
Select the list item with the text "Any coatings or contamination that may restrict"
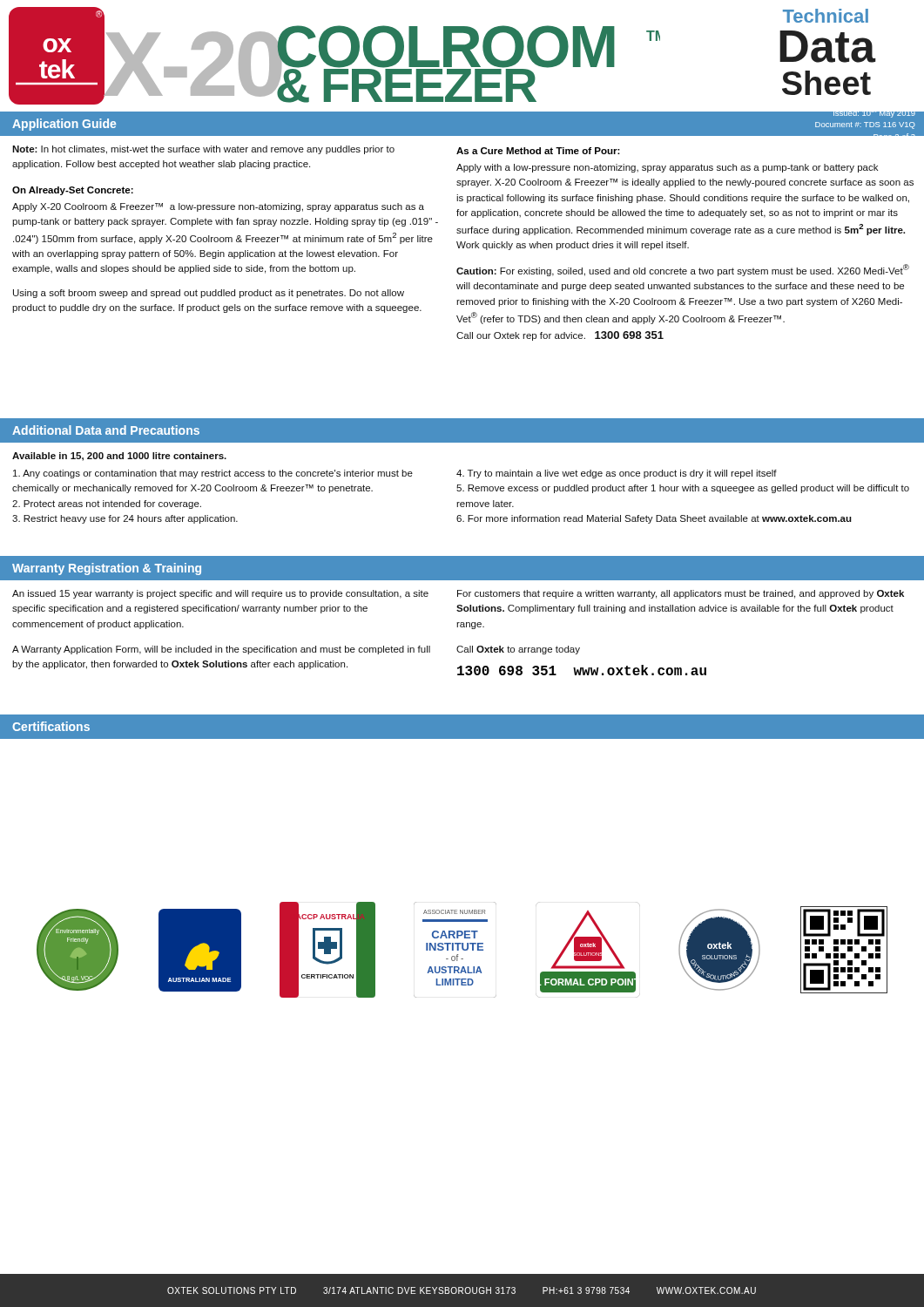pos(212,481)
